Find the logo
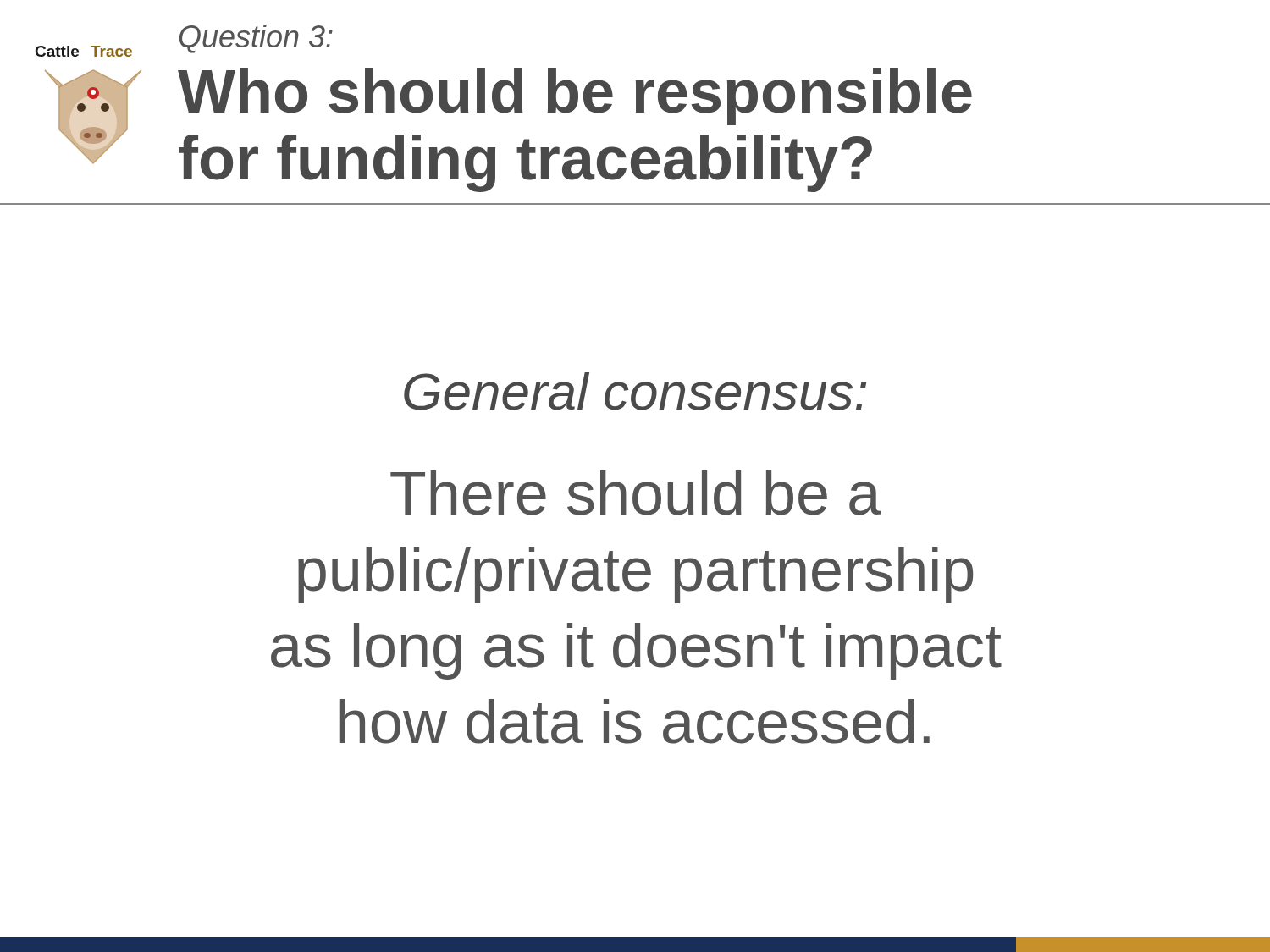The image size is (1270, 952). coord(93,106)
